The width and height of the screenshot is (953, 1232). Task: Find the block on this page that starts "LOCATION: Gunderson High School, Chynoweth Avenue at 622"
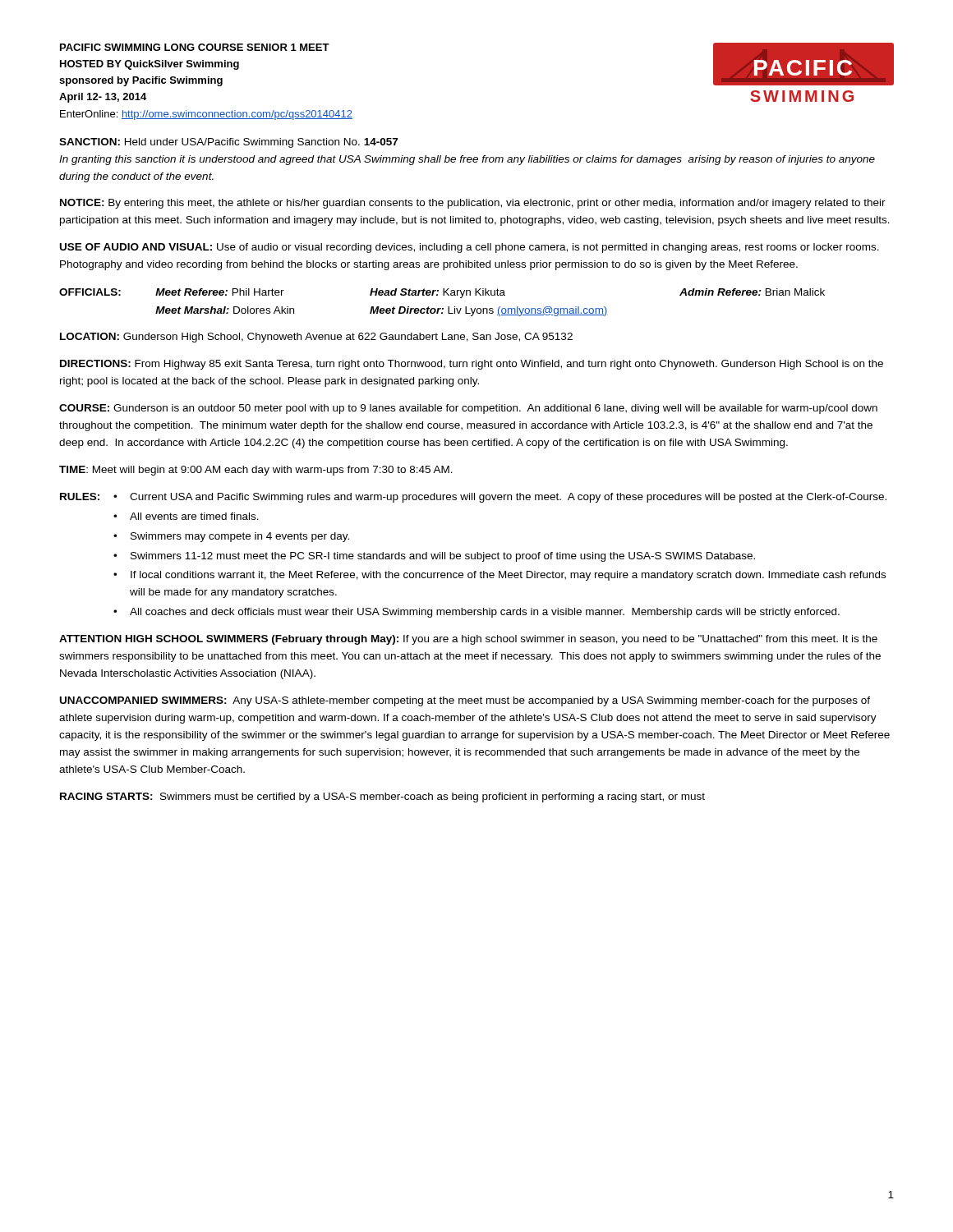(316, 337)
